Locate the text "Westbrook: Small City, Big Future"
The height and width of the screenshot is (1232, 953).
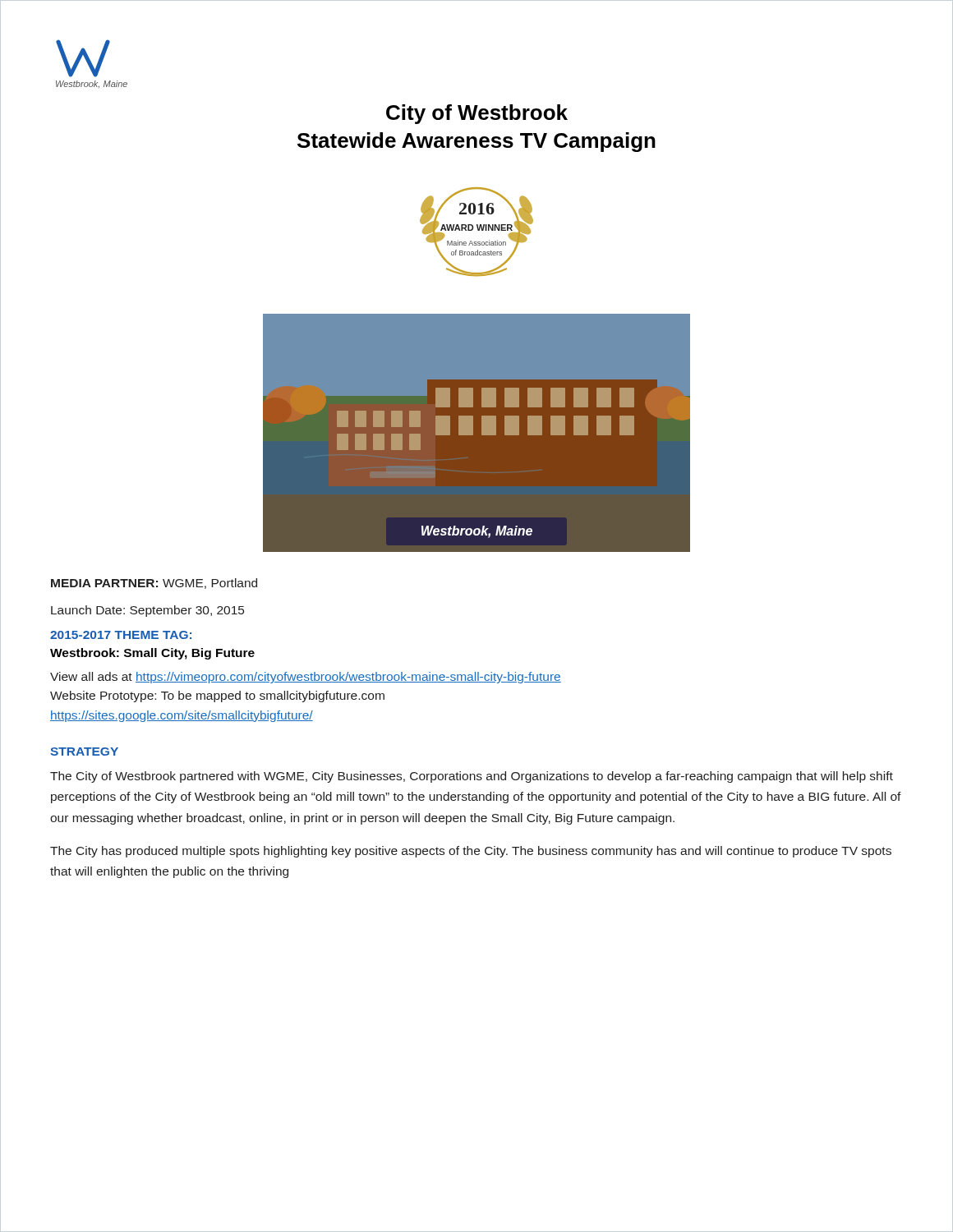(x=152, y=654)
